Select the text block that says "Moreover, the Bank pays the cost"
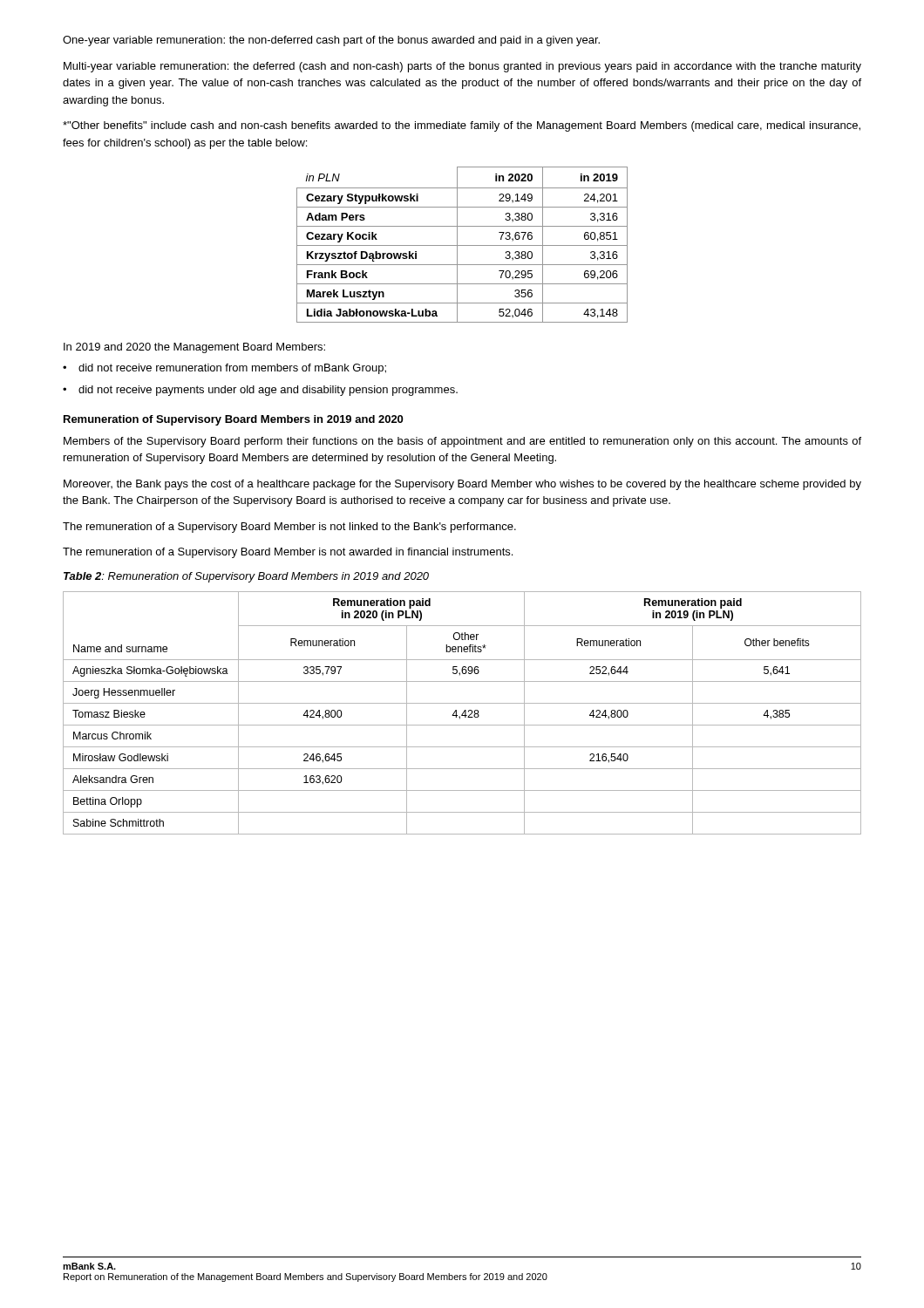The image size is (924, 1308). [x=462, y=492]
